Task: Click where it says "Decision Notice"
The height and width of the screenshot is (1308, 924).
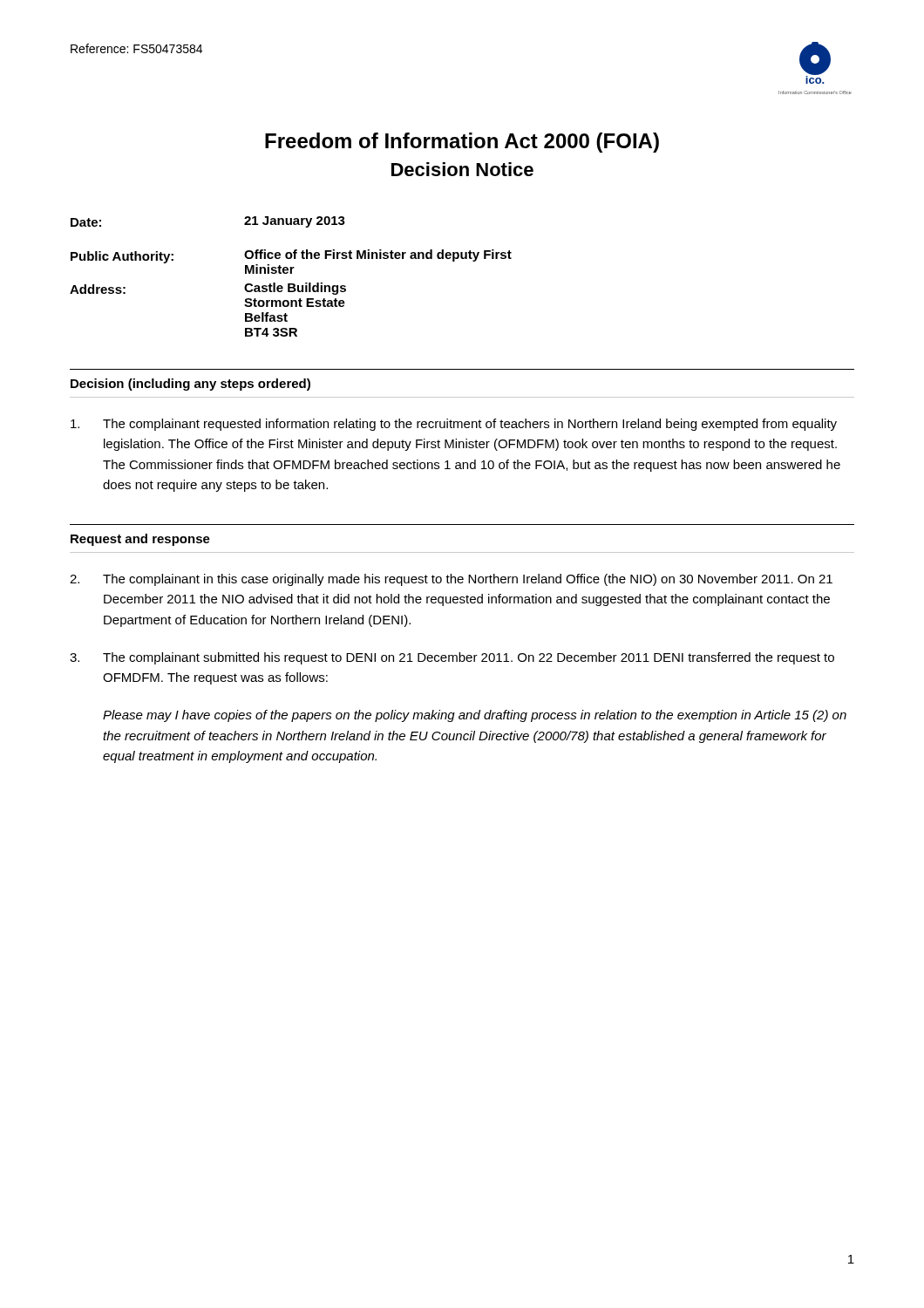Action: tap(462, 170)
